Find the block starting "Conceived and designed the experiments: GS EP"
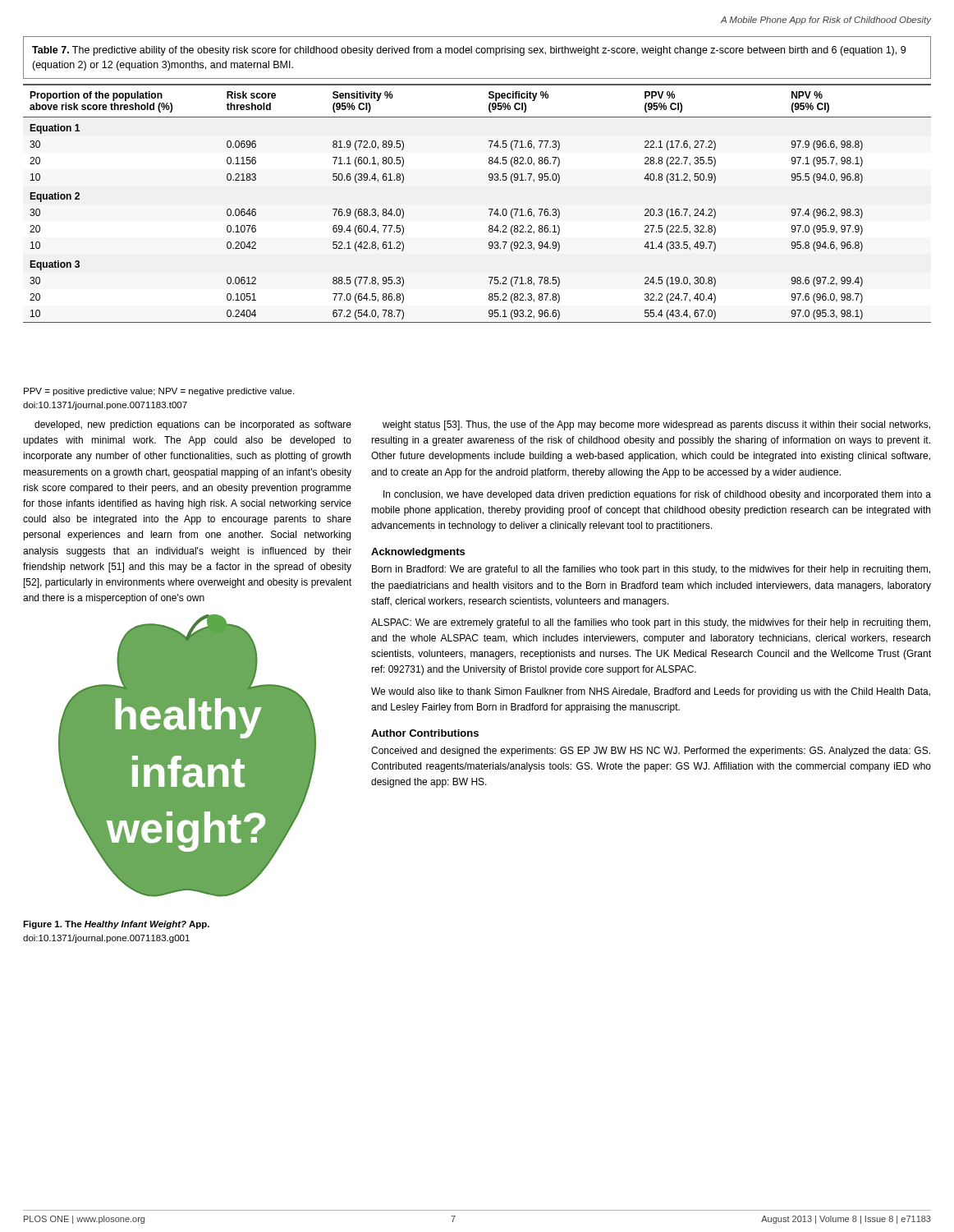 click(651, 767)
